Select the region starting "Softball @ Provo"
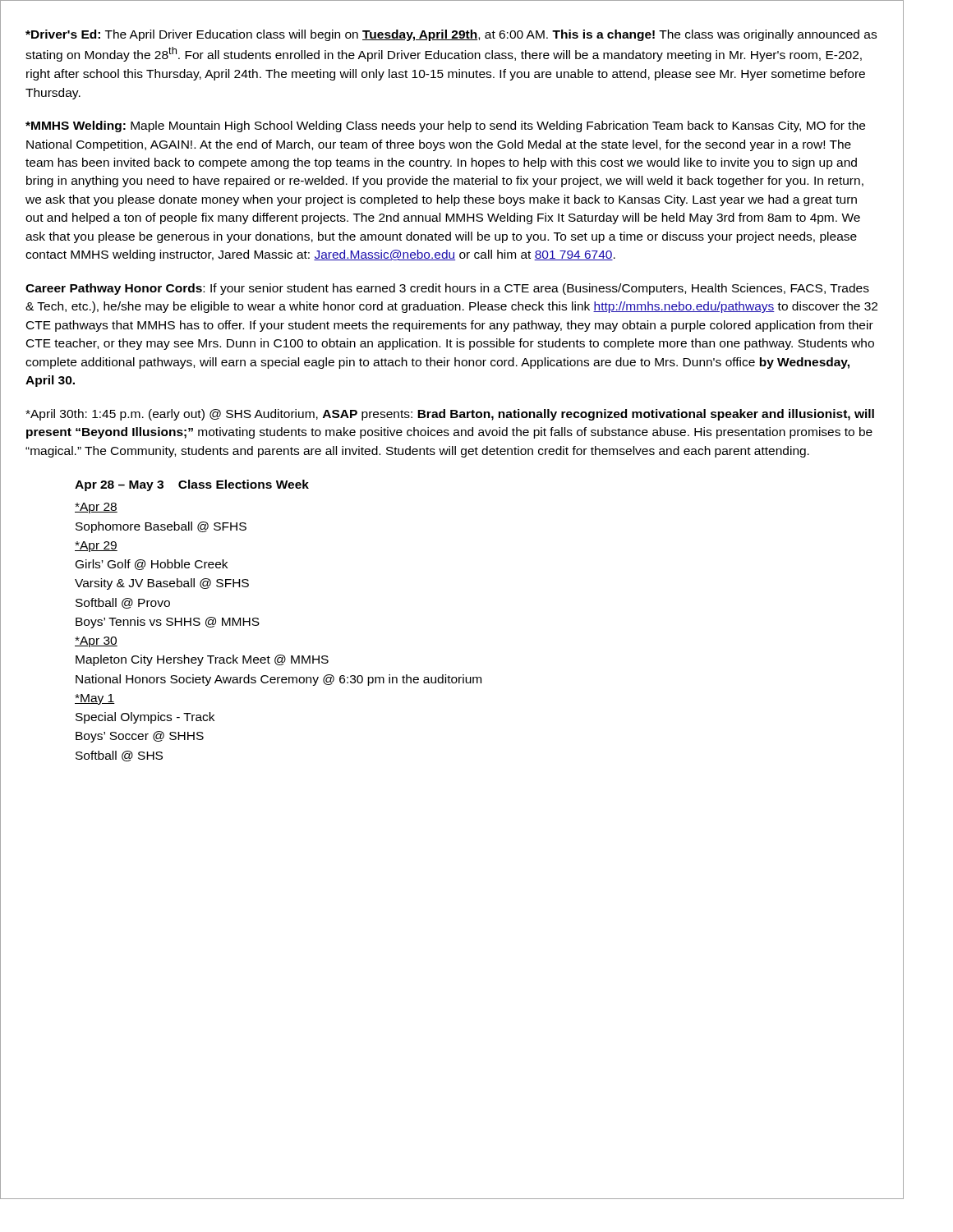 (x=123, y=602)
